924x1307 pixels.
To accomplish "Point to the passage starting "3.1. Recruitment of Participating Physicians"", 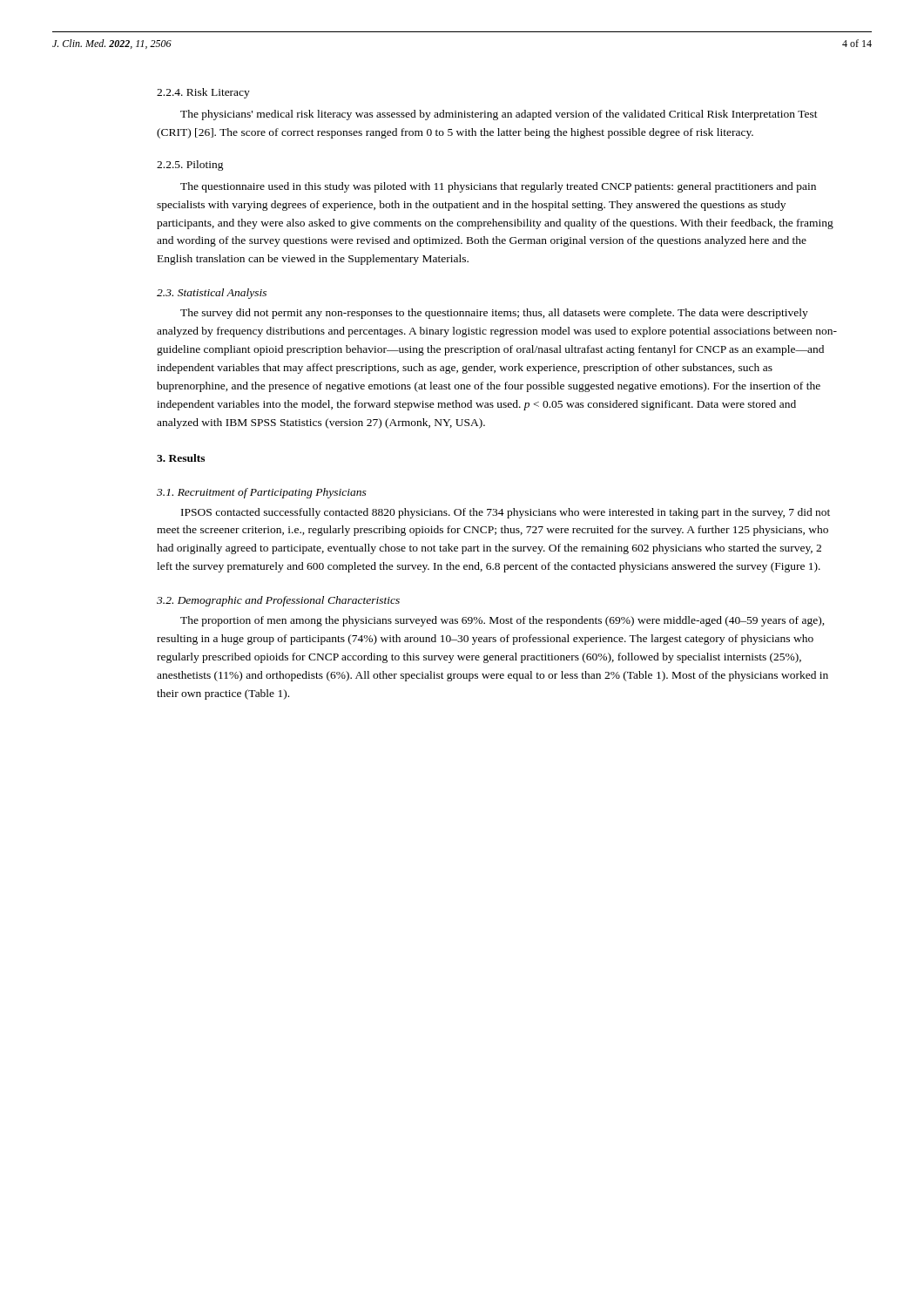I will pos(262,492).
